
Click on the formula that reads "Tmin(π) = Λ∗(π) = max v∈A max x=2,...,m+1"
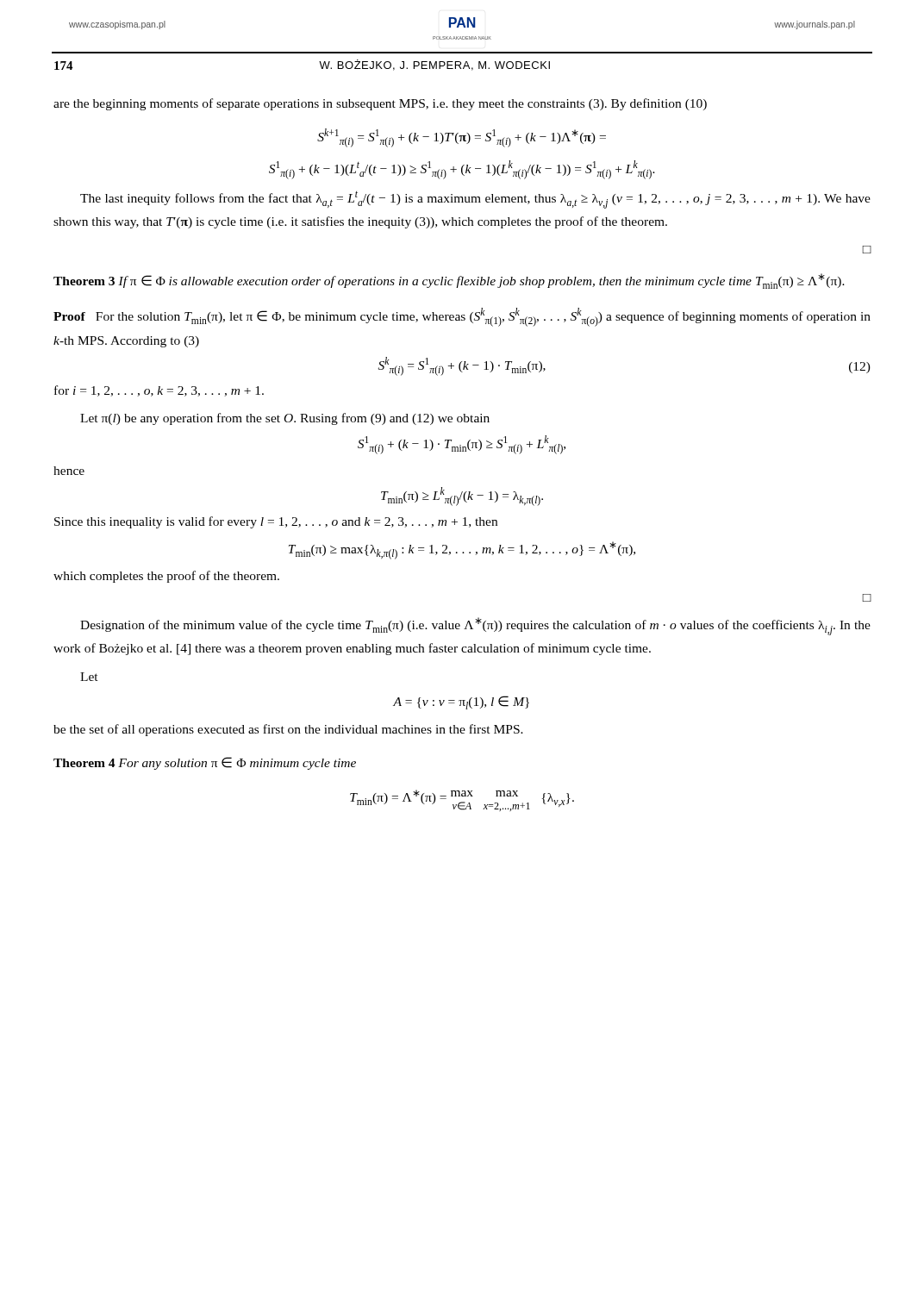click(462, 799)
